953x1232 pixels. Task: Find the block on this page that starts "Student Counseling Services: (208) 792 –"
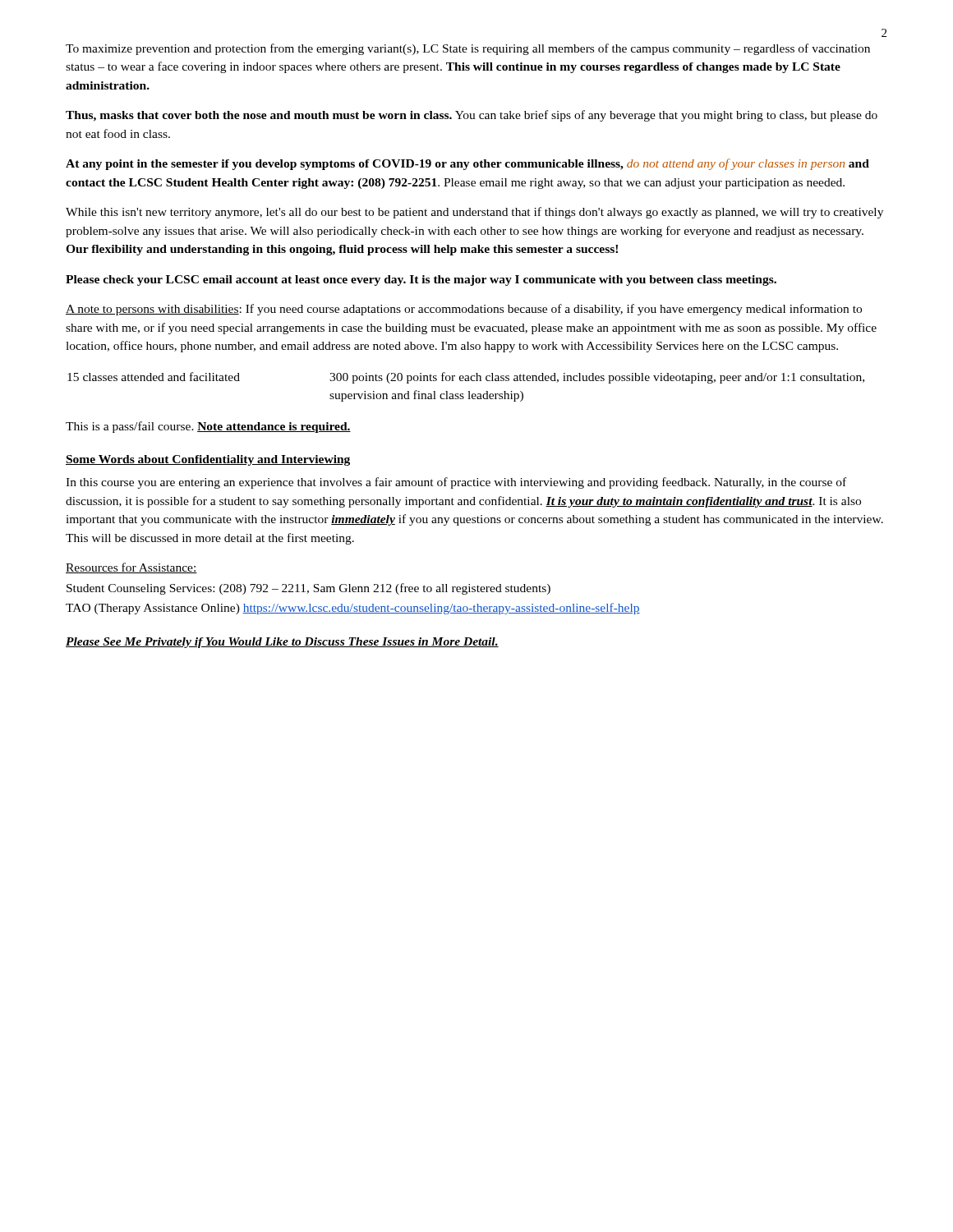(308, 587)
